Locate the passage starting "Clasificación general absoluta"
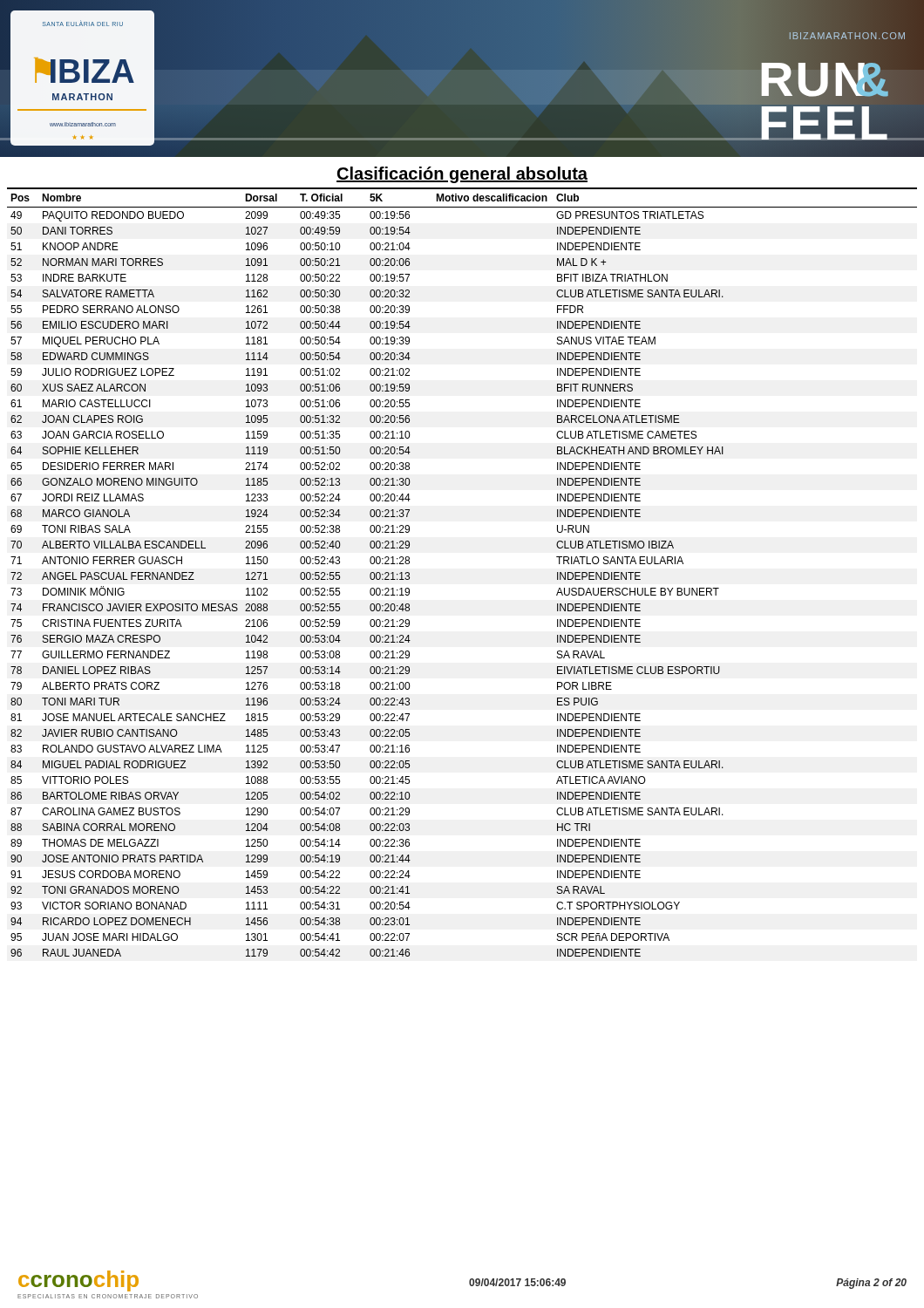This screenshot has width=924, height=1308. click(462, 174)
